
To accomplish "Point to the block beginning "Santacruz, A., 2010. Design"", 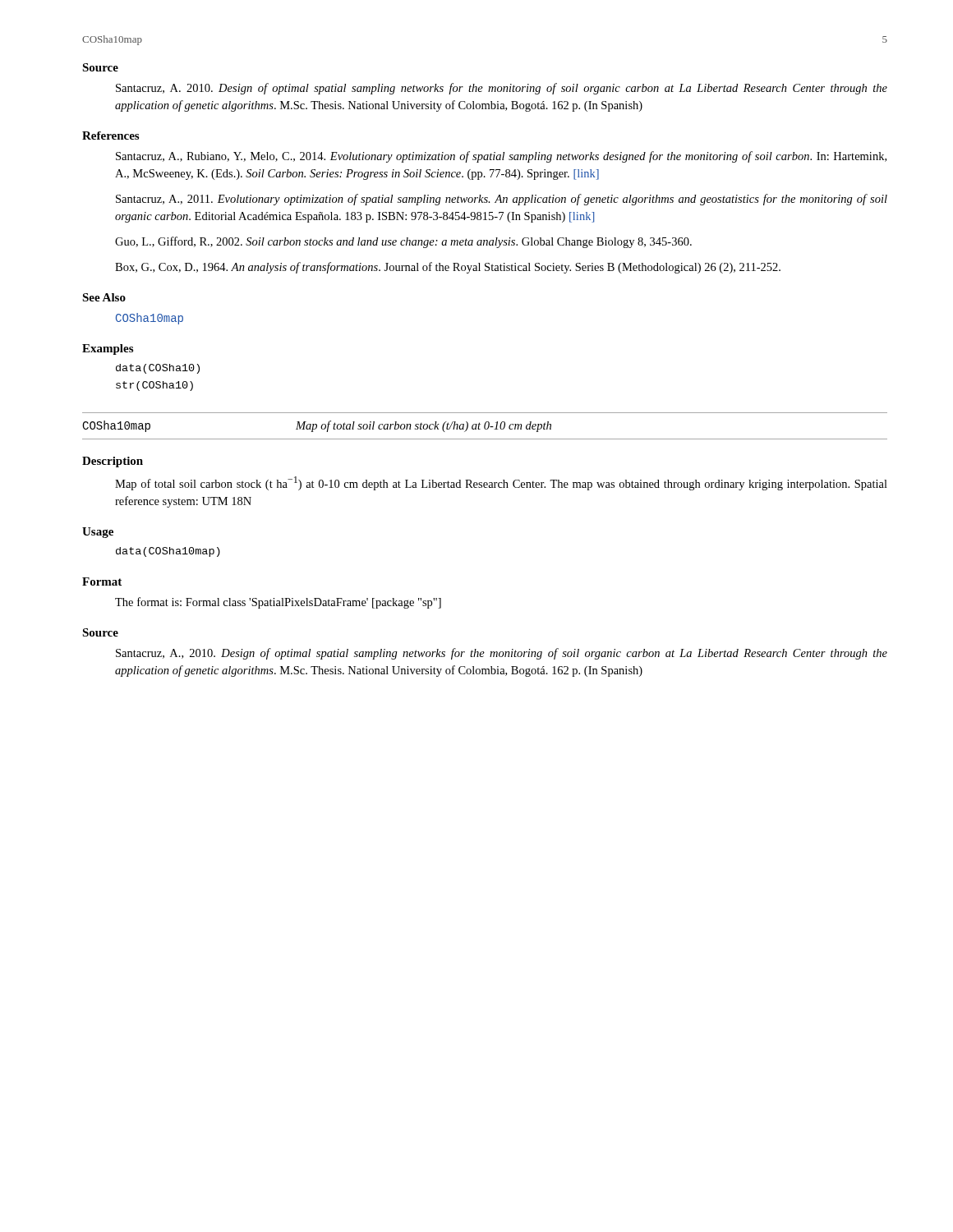I will [x=501, y=662].
